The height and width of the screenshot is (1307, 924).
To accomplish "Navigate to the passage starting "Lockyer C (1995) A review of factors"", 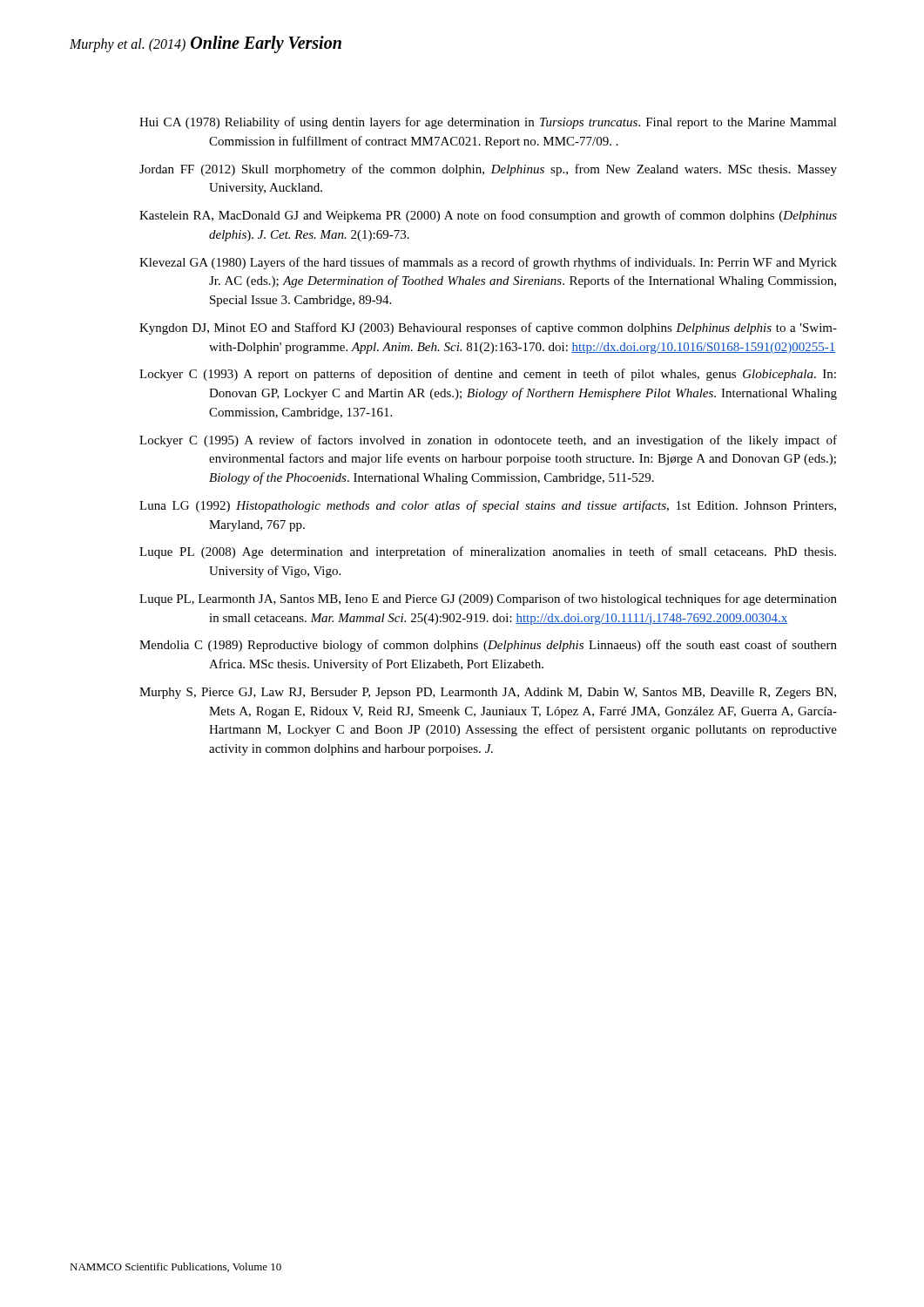I will point(488,459).
